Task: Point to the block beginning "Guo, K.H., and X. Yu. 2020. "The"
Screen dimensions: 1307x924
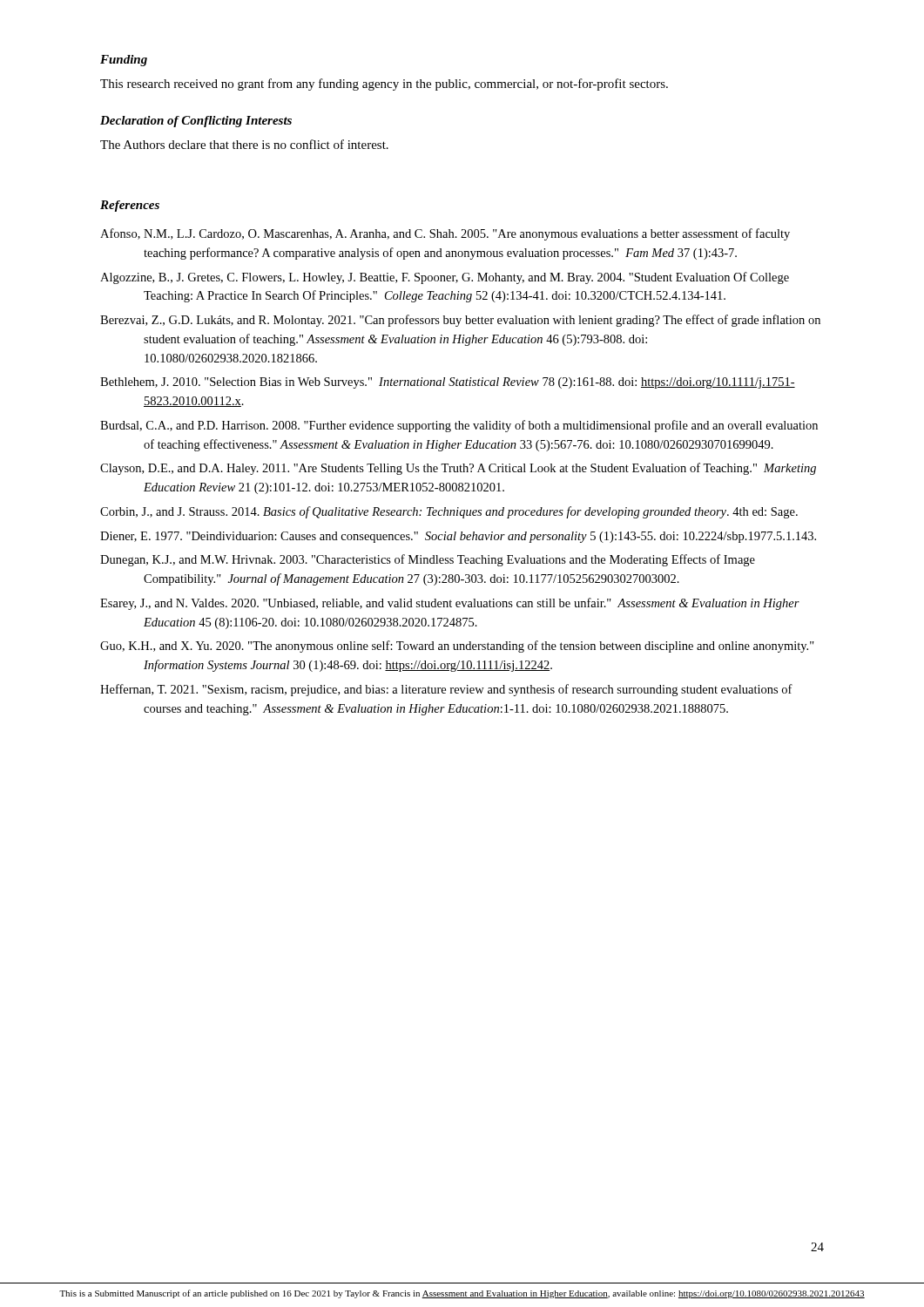Action: coord(459,655)
